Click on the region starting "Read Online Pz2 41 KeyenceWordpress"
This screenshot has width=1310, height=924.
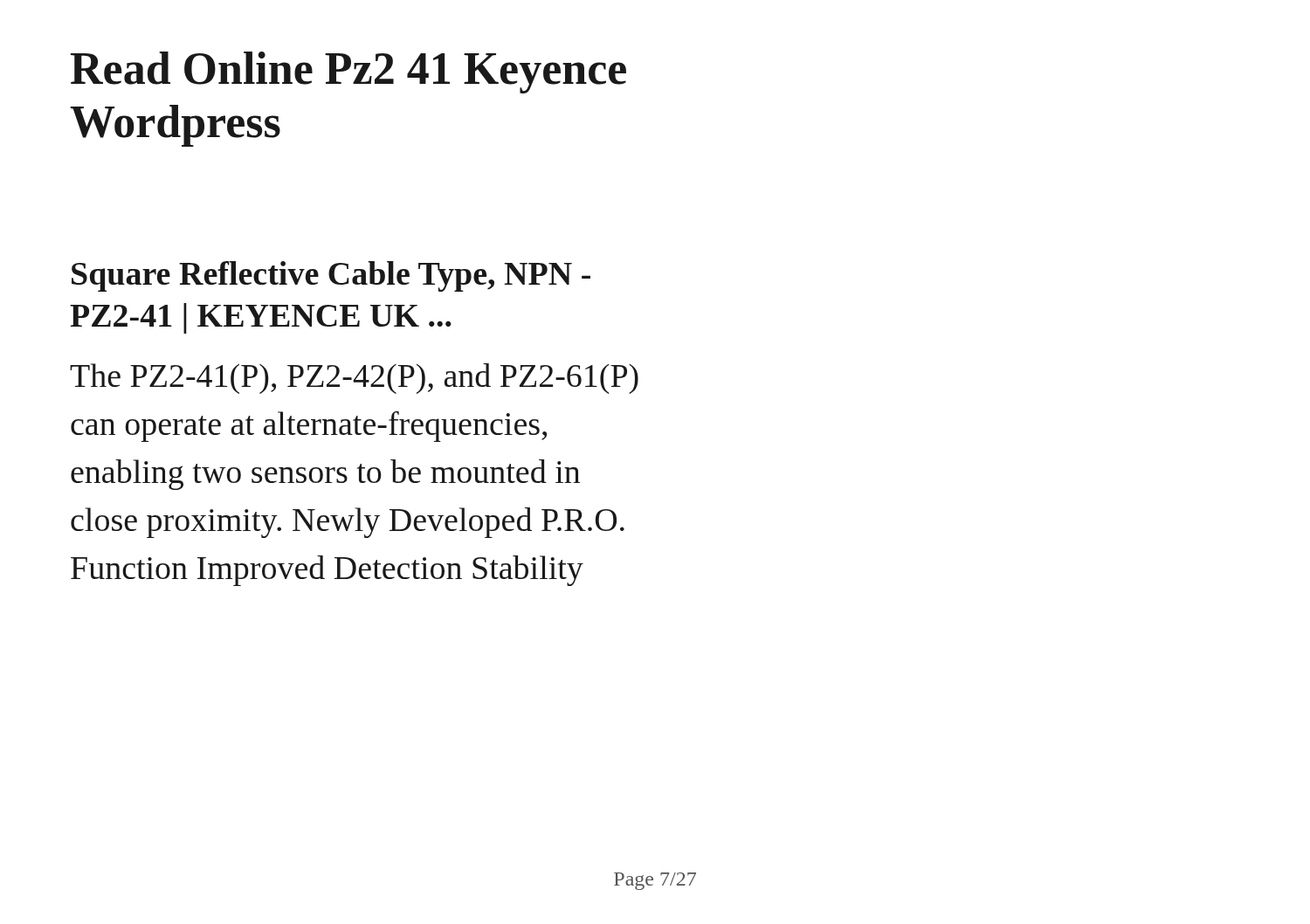coord(349,95)
